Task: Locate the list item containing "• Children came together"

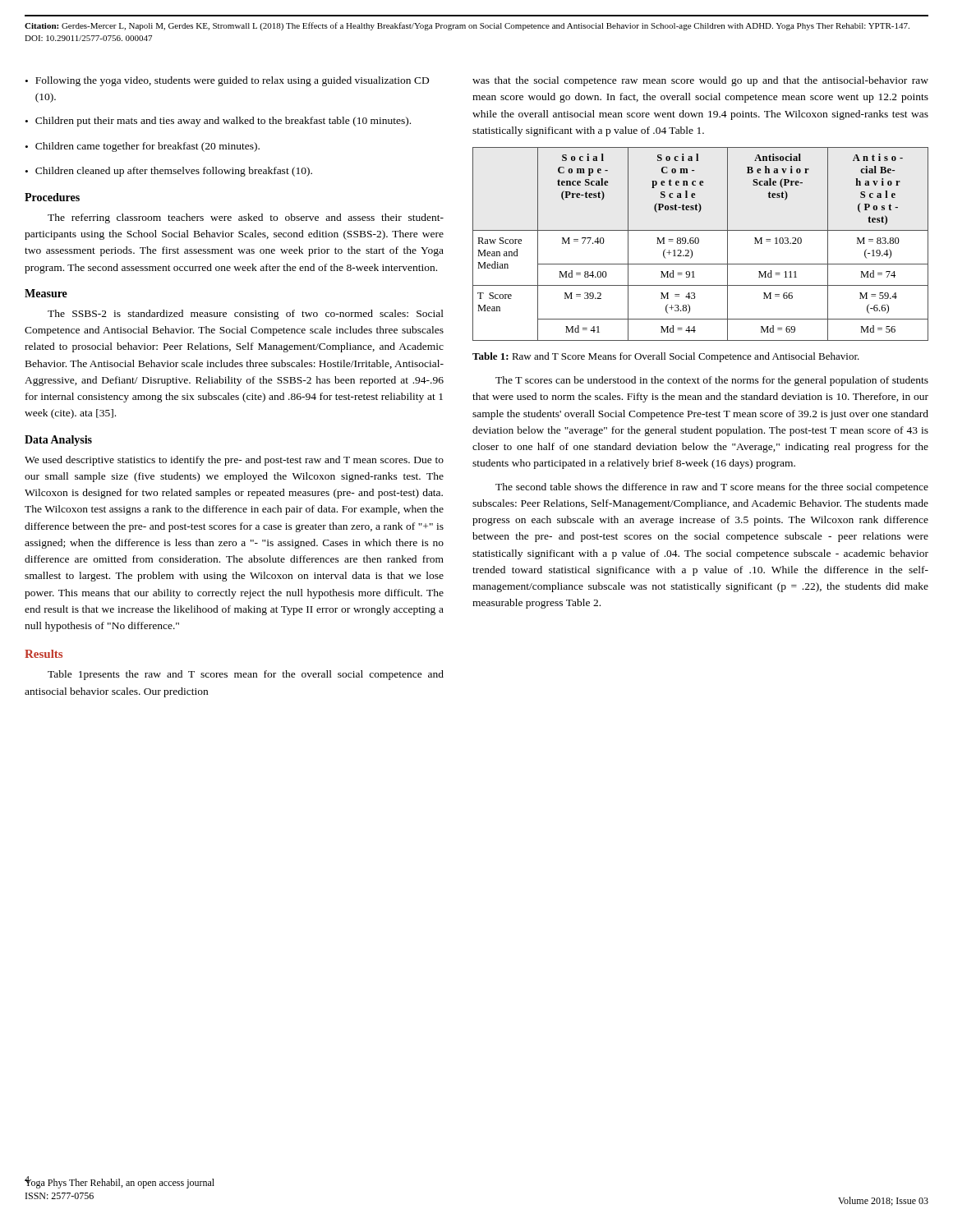Action: pyautogui.click(x=142, y=146)
